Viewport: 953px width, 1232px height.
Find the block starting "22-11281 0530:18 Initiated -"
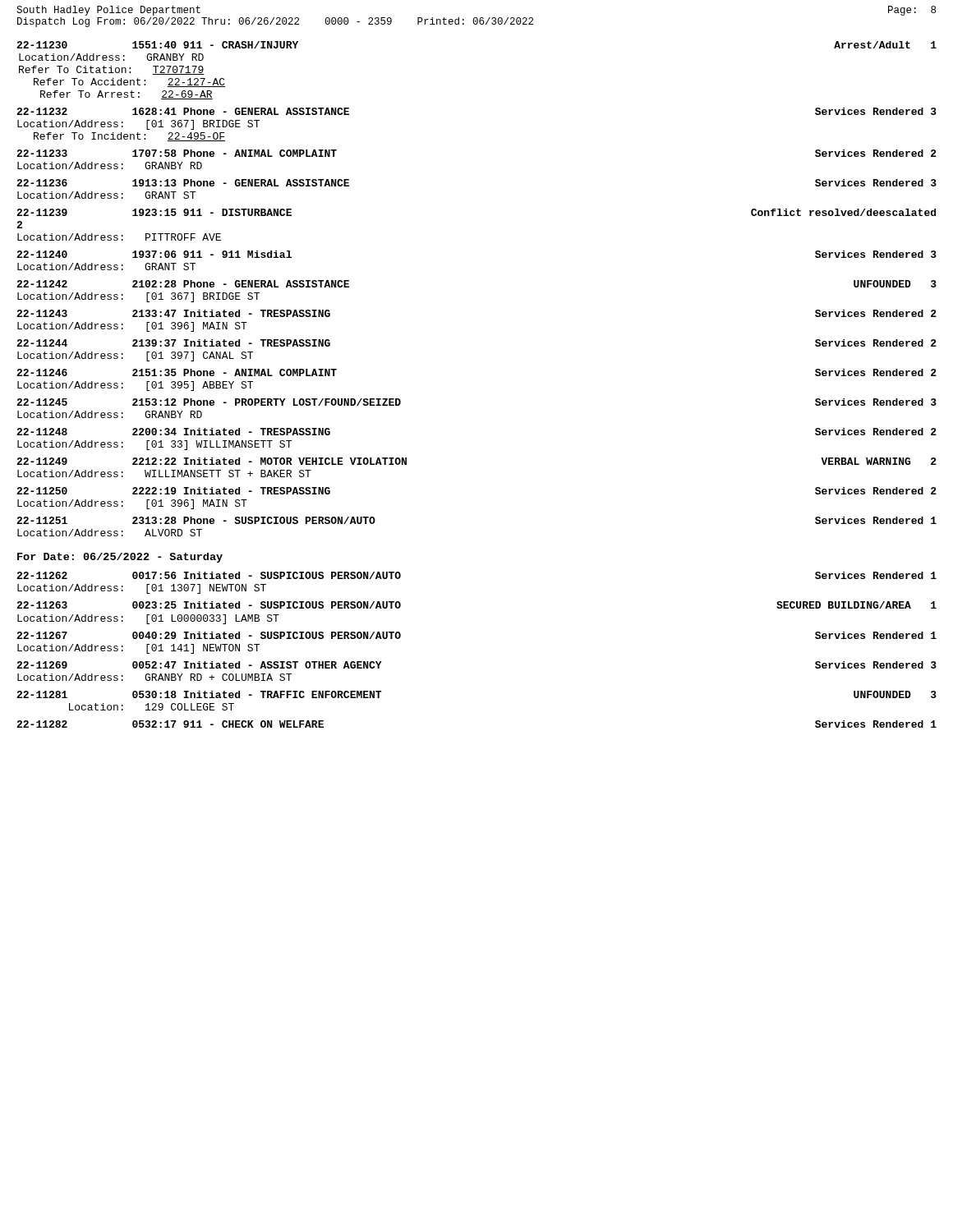click(x=39, y=694)
